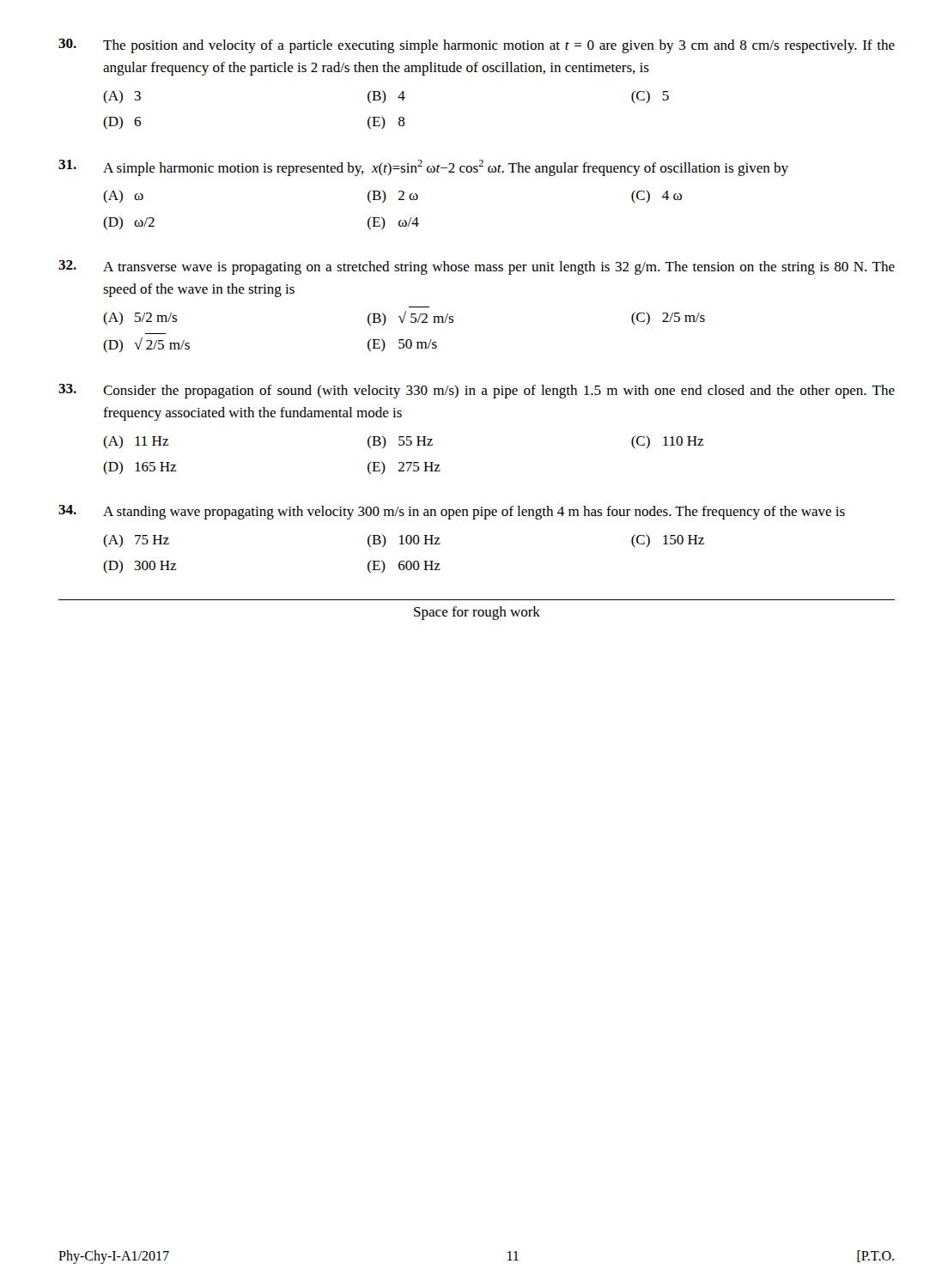Click on the text starting "34. A standing wave propagating with velocity 300"

[452, 512]
